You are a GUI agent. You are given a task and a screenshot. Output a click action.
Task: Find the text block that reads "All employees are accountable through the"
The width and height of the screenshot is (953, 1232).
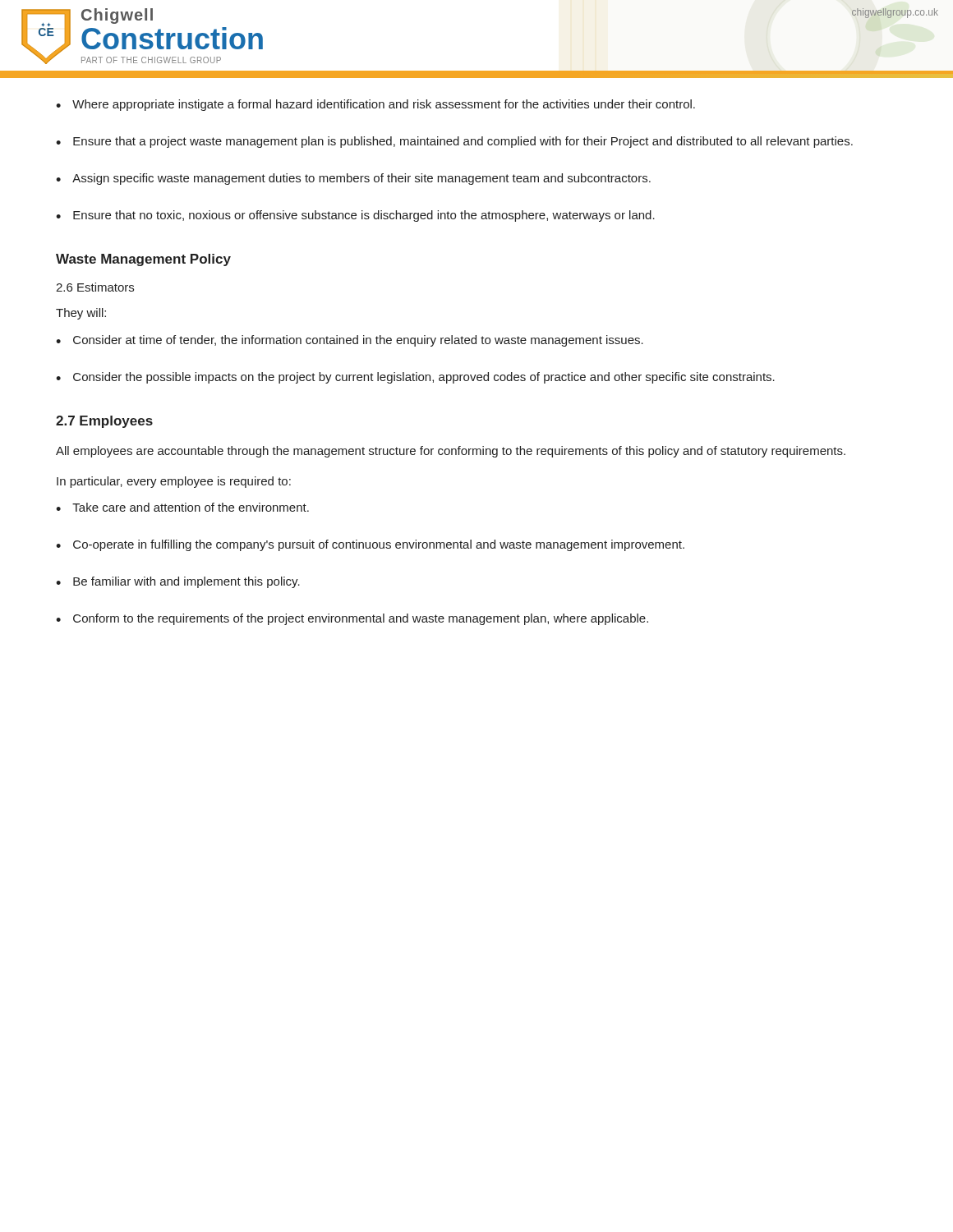[x=476, y=450]
